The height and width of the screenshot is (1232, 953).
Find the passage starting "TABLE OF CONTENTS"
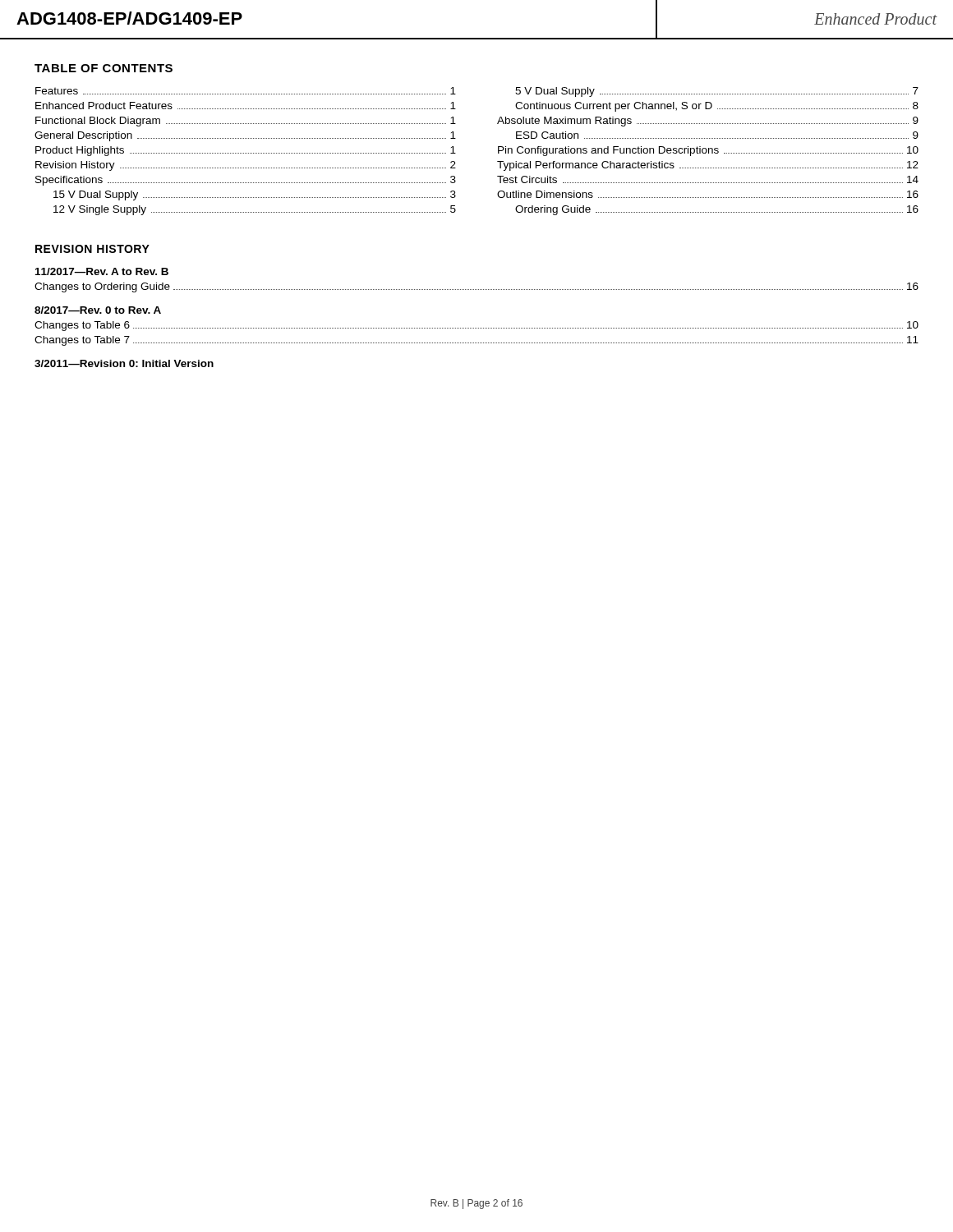pos(104,68)
